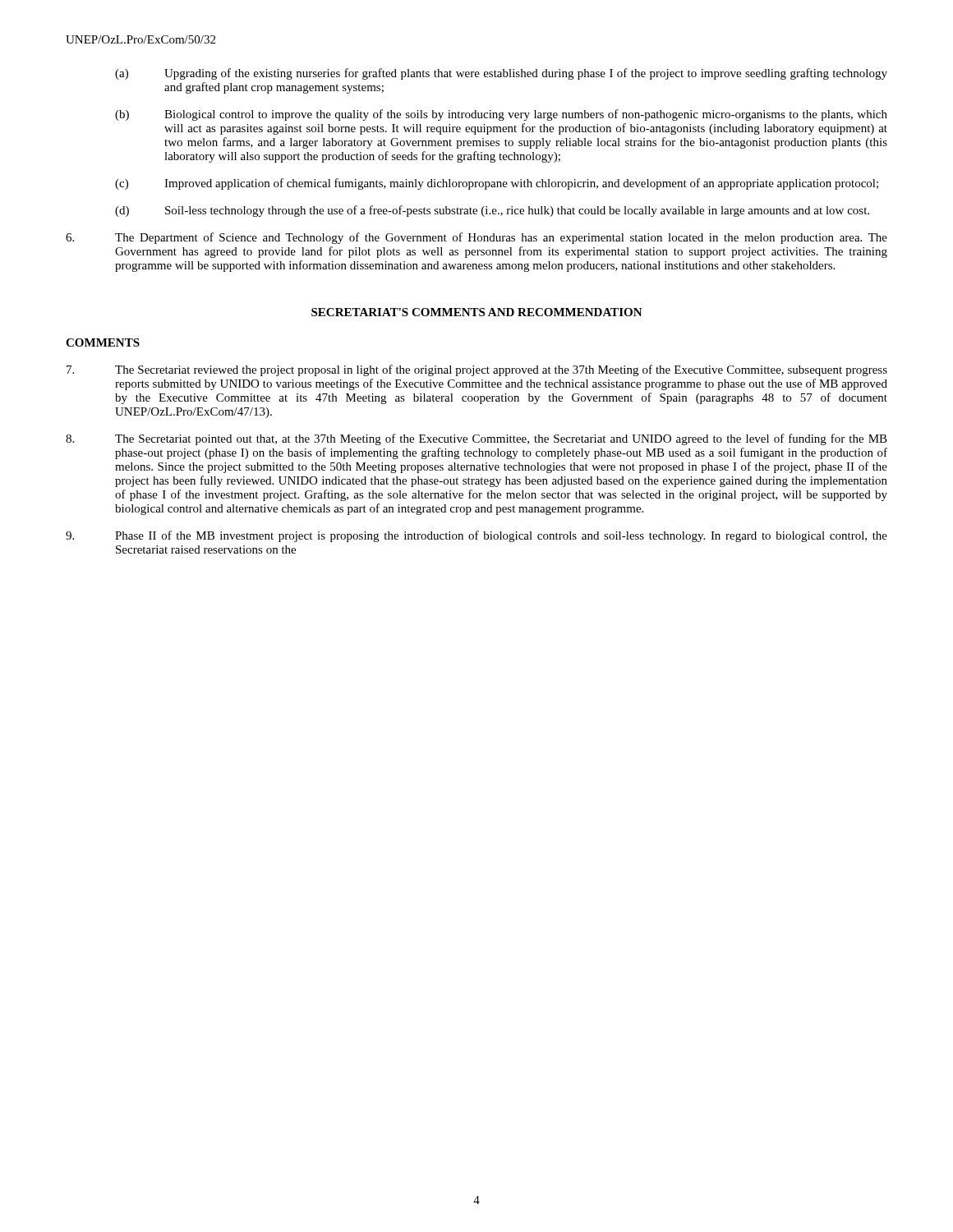Locate the text block starting "Phase II of the"

coord(476,543)
